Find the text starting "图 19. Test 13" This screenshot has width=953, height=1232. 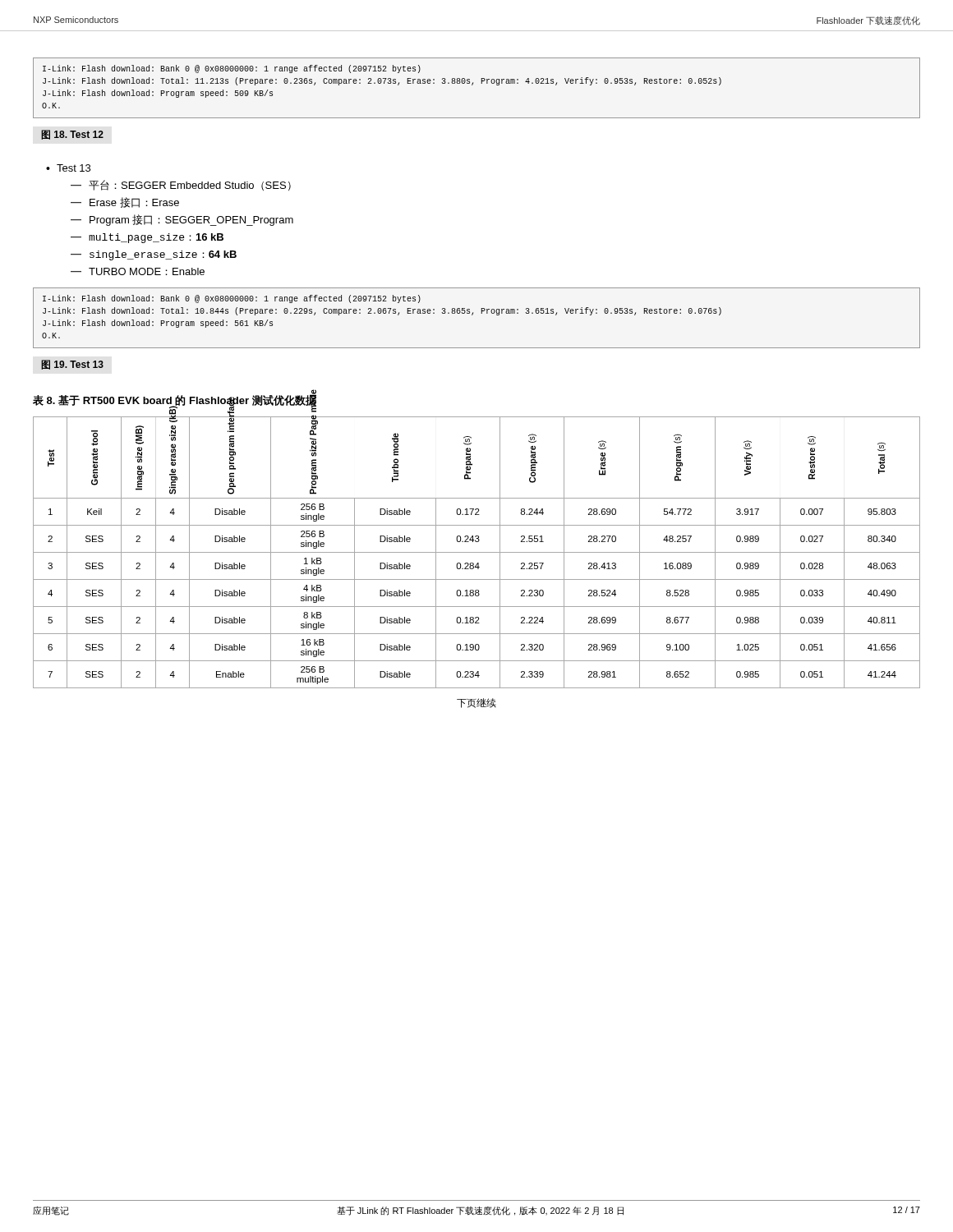(x=72, y=365)
